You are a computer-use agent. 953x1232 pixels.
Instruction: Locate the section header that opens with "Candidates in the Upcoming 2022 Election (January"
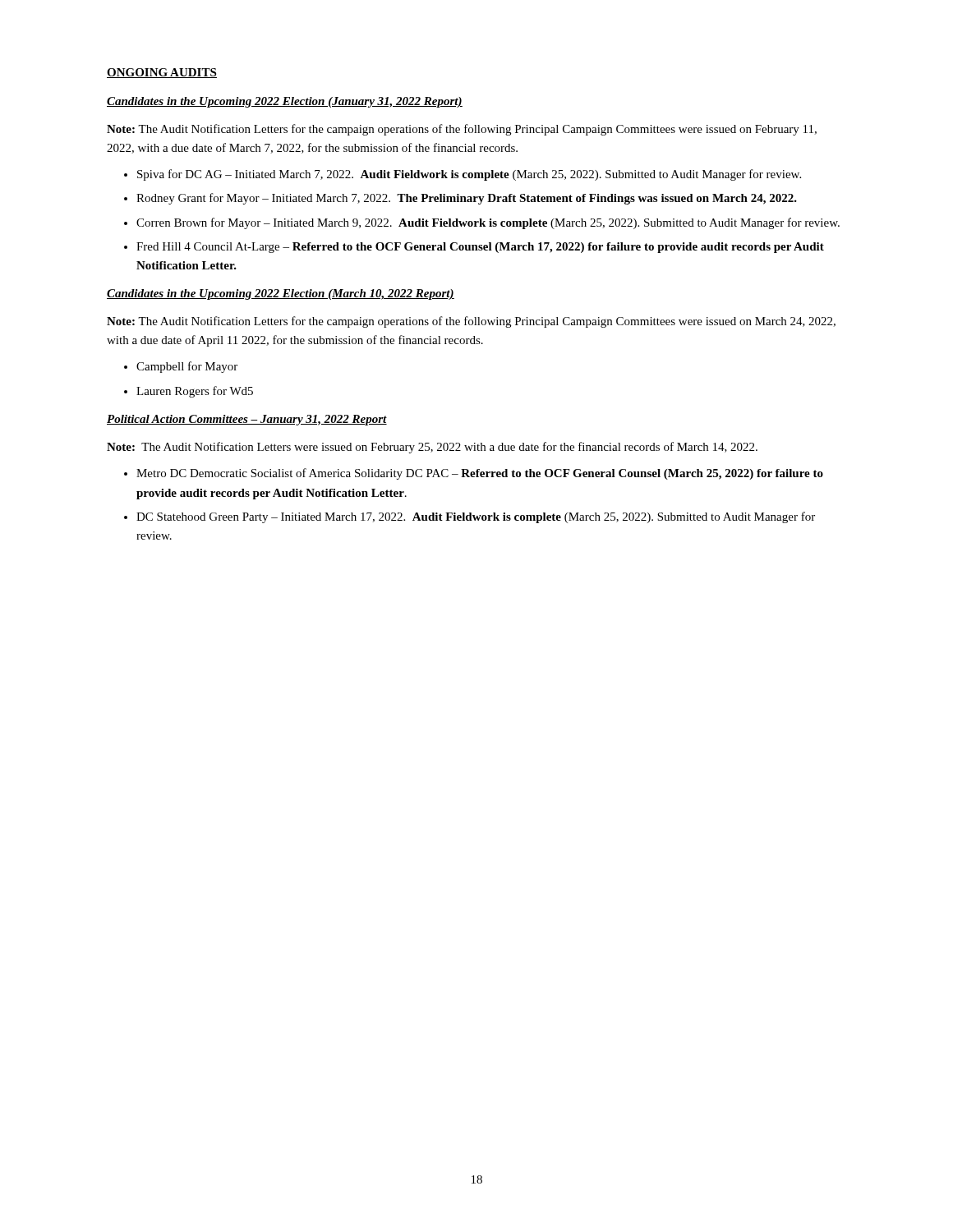coord(284,101)
